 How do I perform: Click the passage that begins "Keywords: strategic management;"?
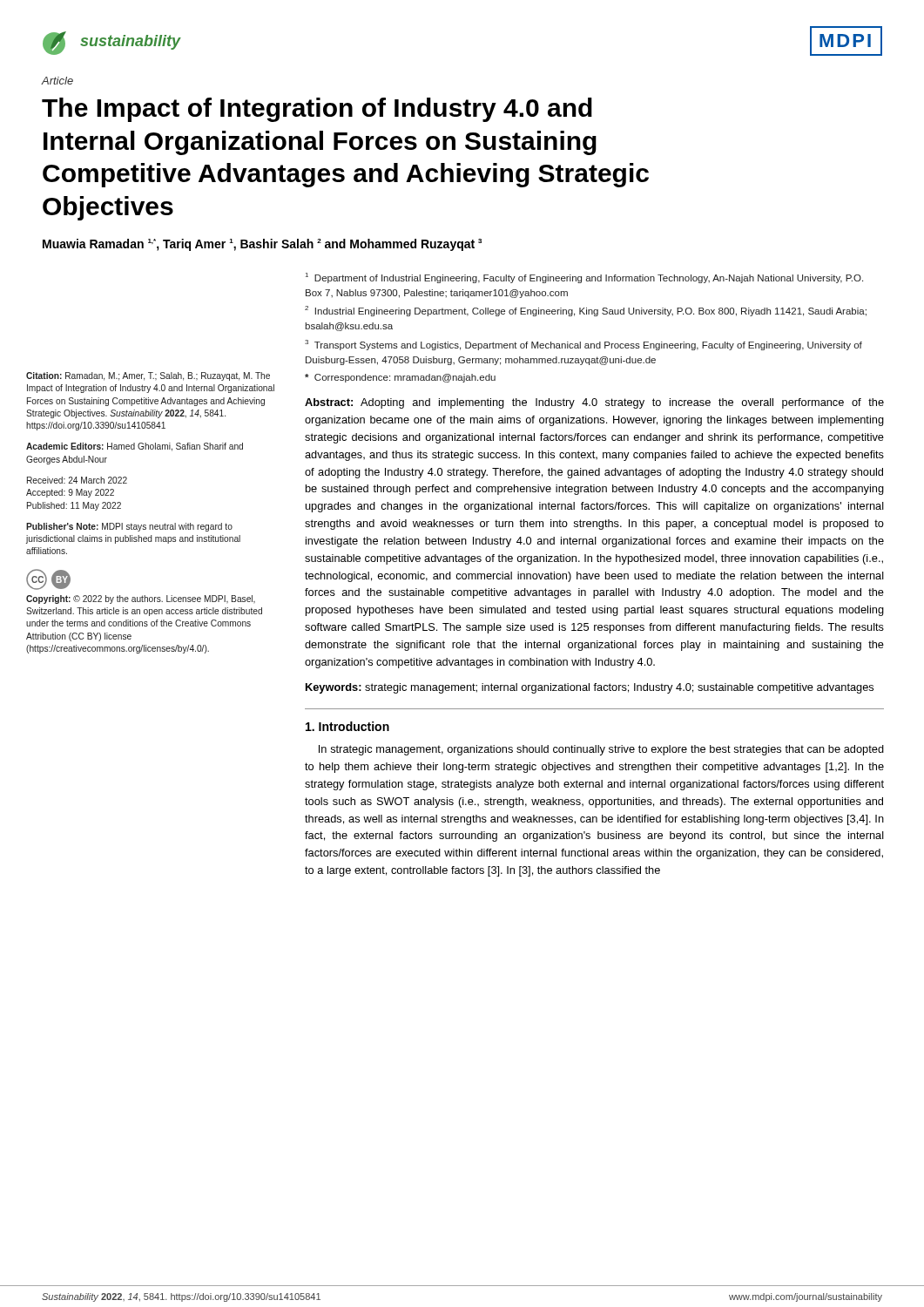click(x=589, y=687)
